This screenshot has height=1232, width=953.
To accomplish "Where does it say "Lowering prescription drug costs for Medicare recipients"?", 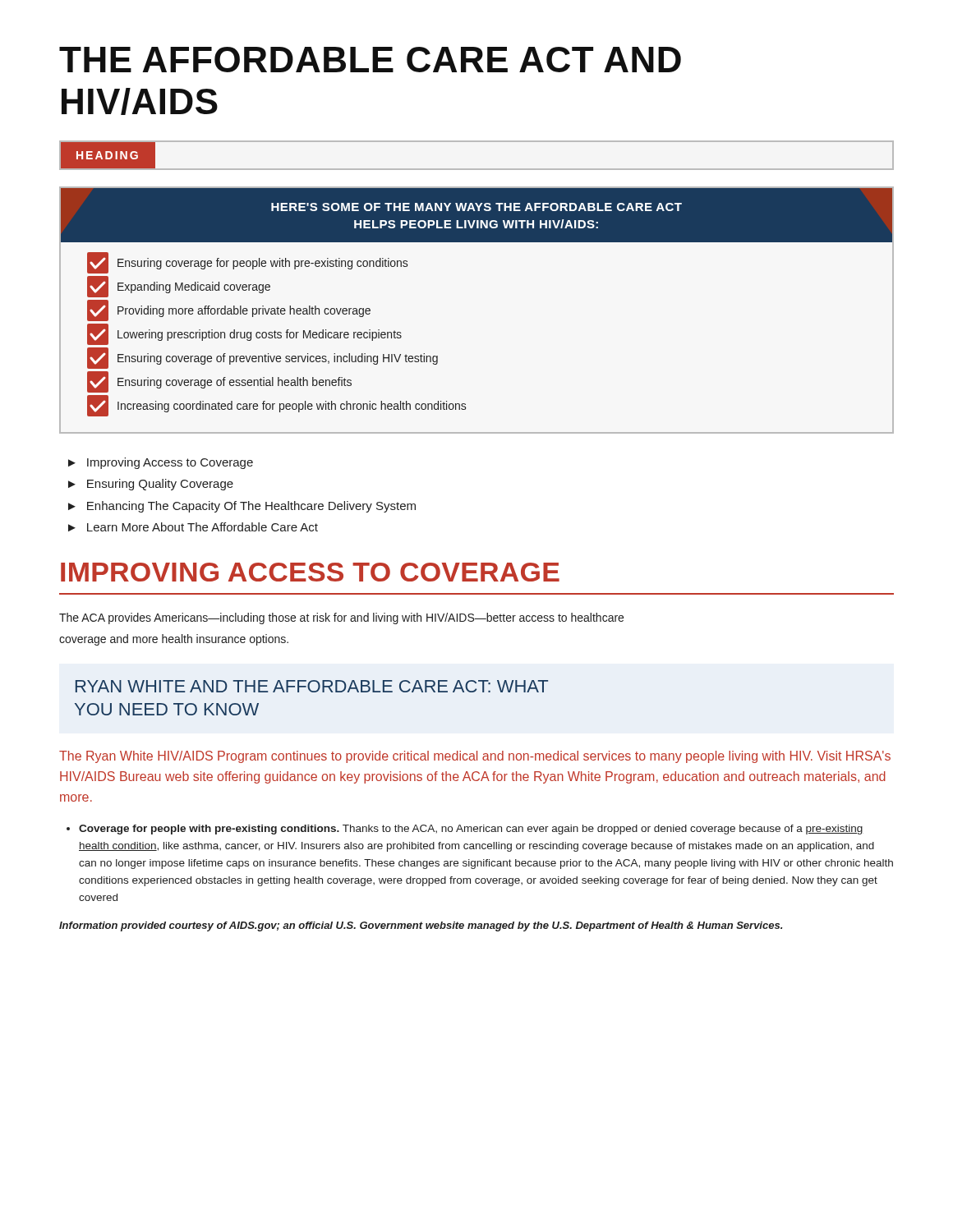I will [244, 335].
